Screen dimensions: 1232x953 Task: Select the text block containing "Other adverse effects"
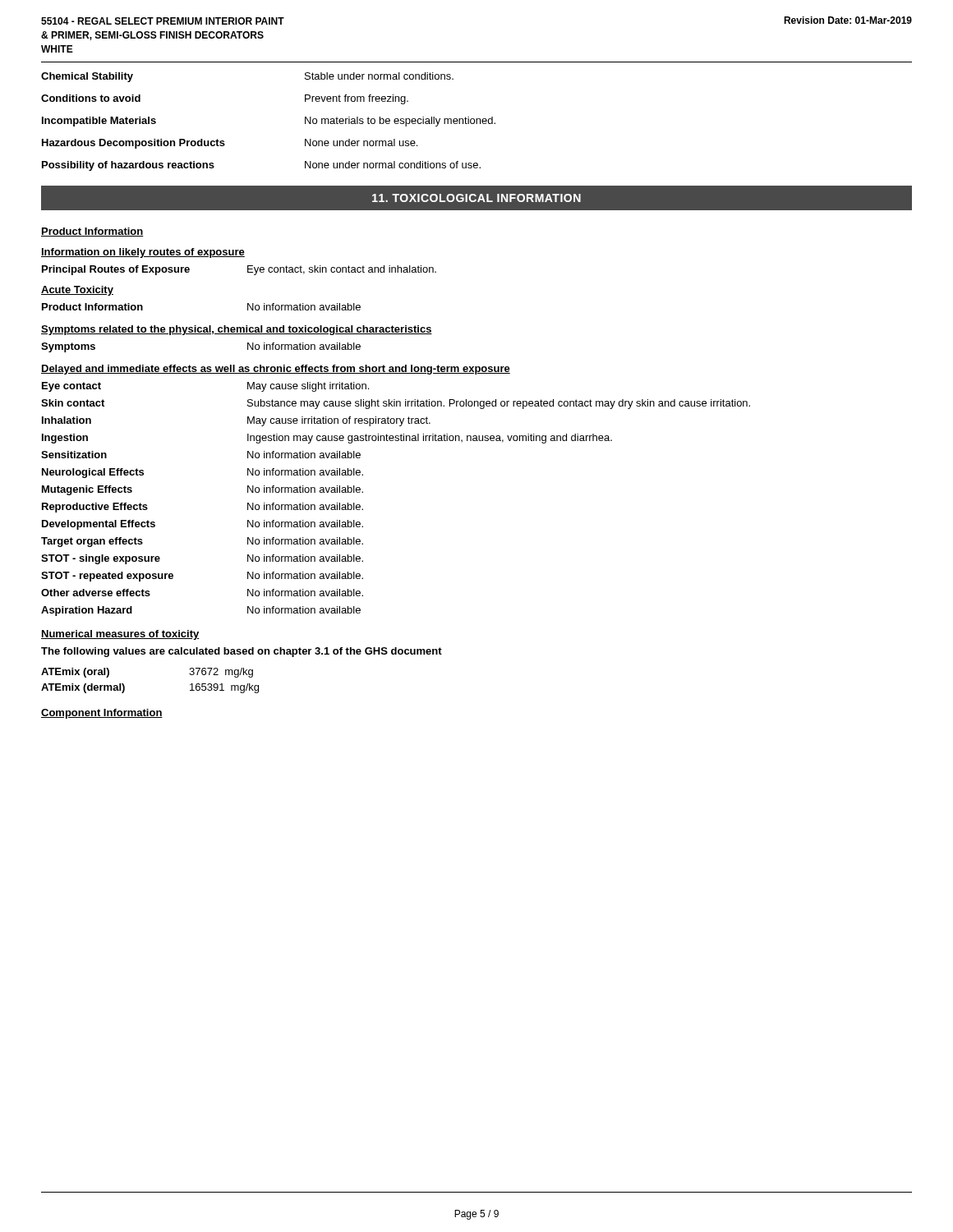pos(105,592)
